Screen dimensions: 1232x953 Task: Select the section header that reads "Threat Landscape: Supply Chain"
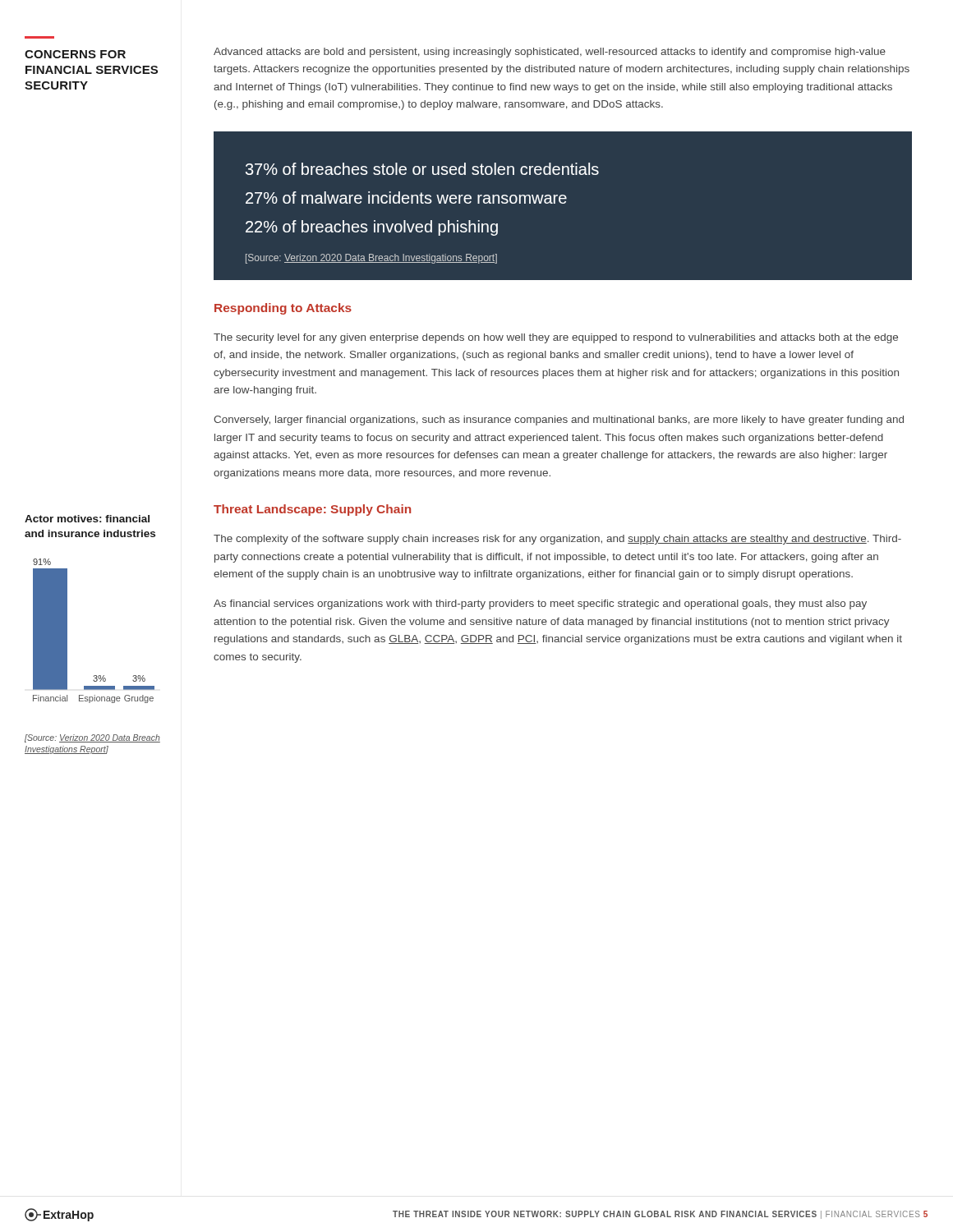(312, 510)
